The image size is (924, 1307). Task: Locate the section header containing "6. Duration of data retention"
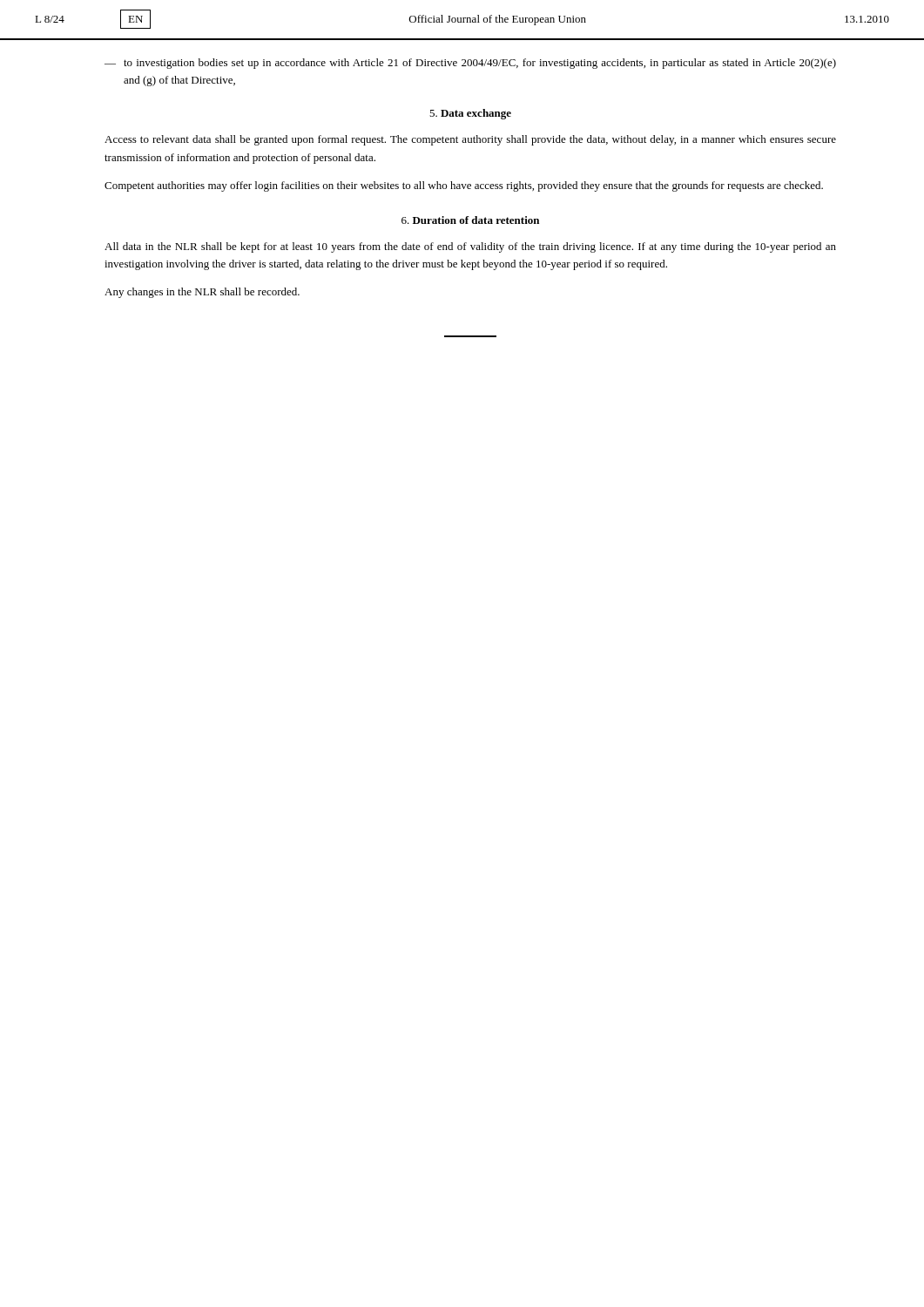[470, 220]
